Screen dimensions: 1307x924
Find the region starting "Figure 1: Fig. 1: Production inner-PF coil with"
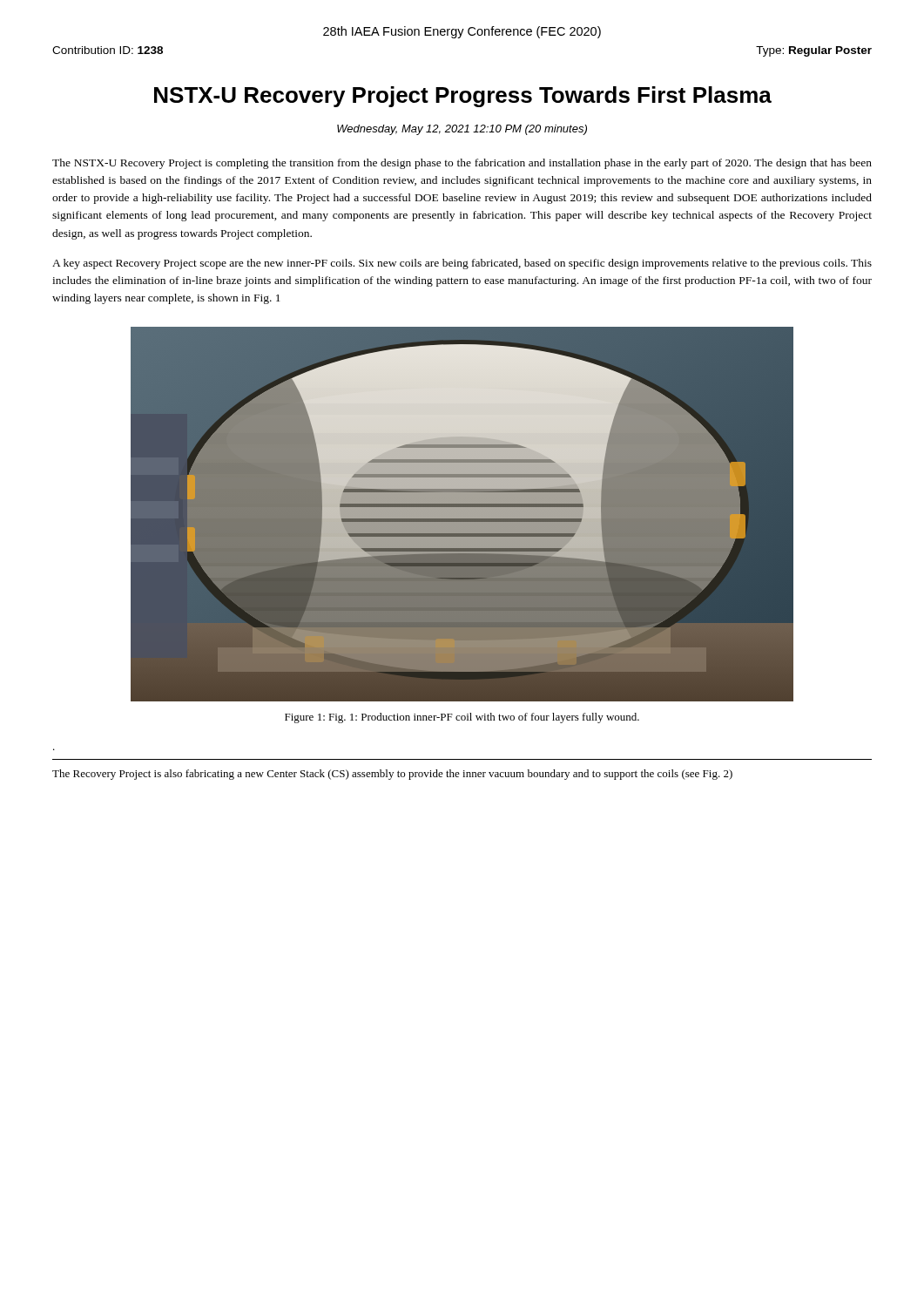point(462,716)
